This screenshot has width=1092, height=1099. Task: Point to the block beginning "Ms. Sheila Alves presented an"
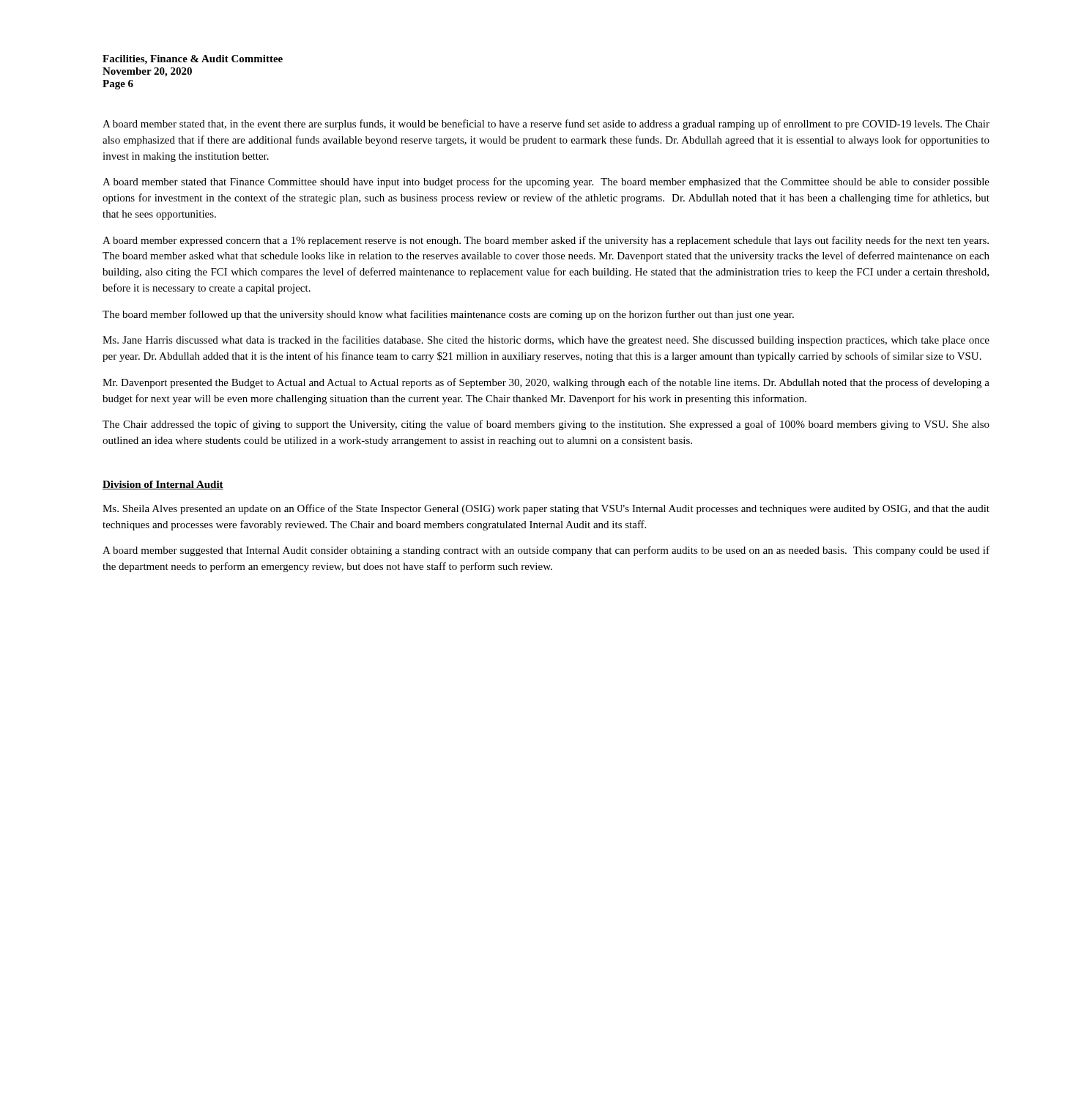point(546,516)
